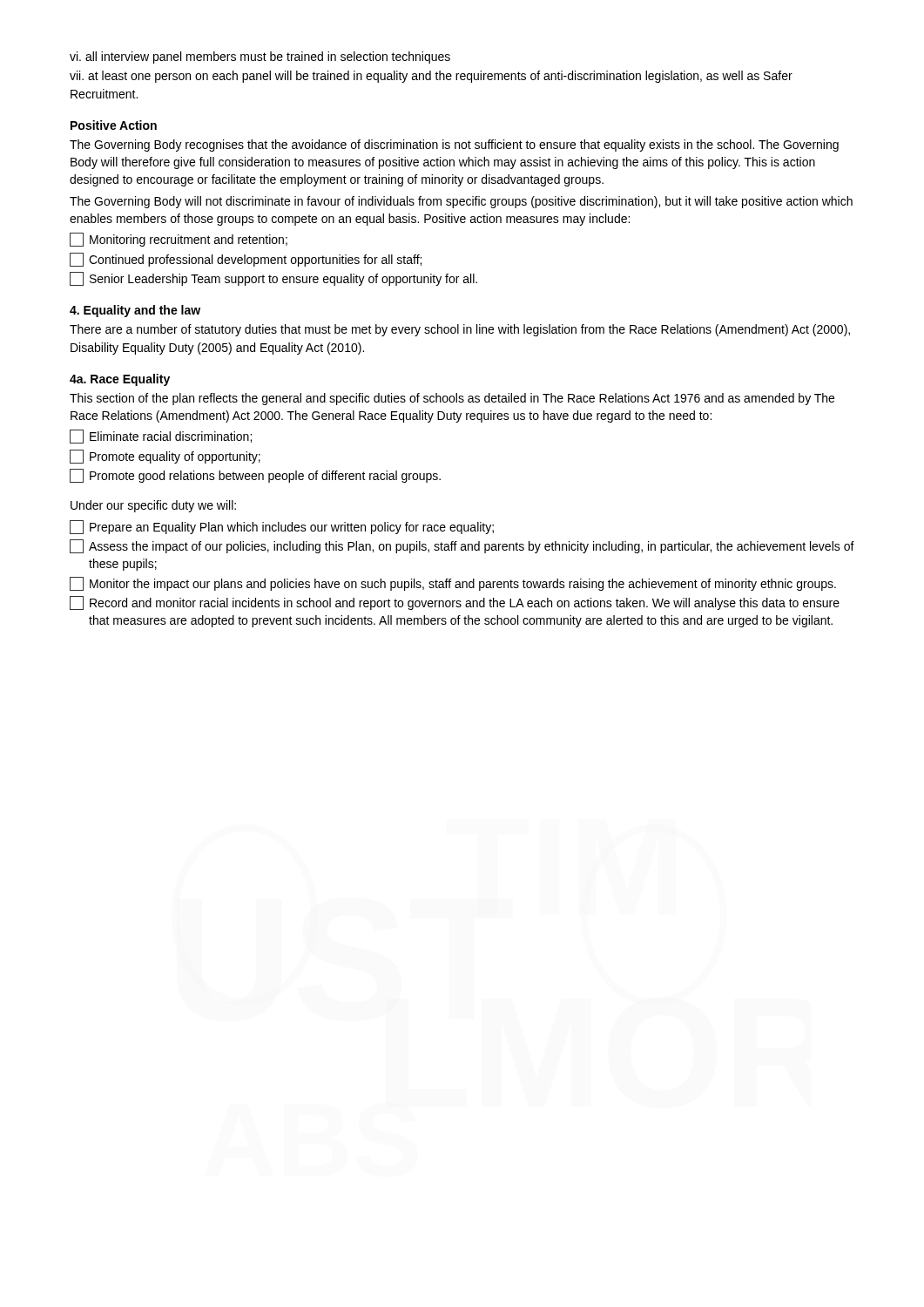This screenshot has height=1307, width=924.
Task: Click the passage that begins "Promote good relations between people of"
Action: coord(256,476)
